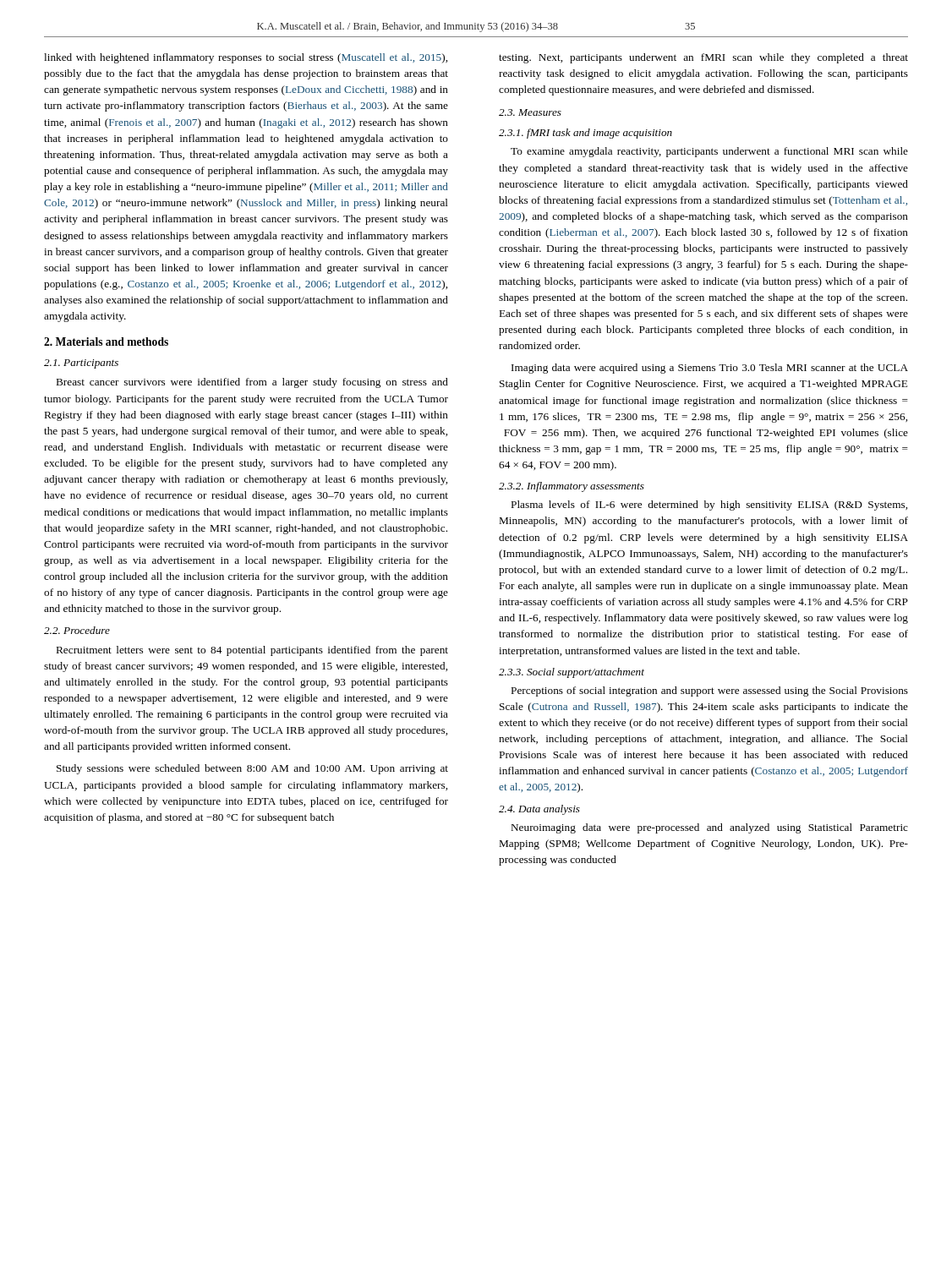Image resolution: width=952 pixels, height=1268 pixels.
Task: Click on the passage starting "2. Materials and methods"
Action: (106, 342)
